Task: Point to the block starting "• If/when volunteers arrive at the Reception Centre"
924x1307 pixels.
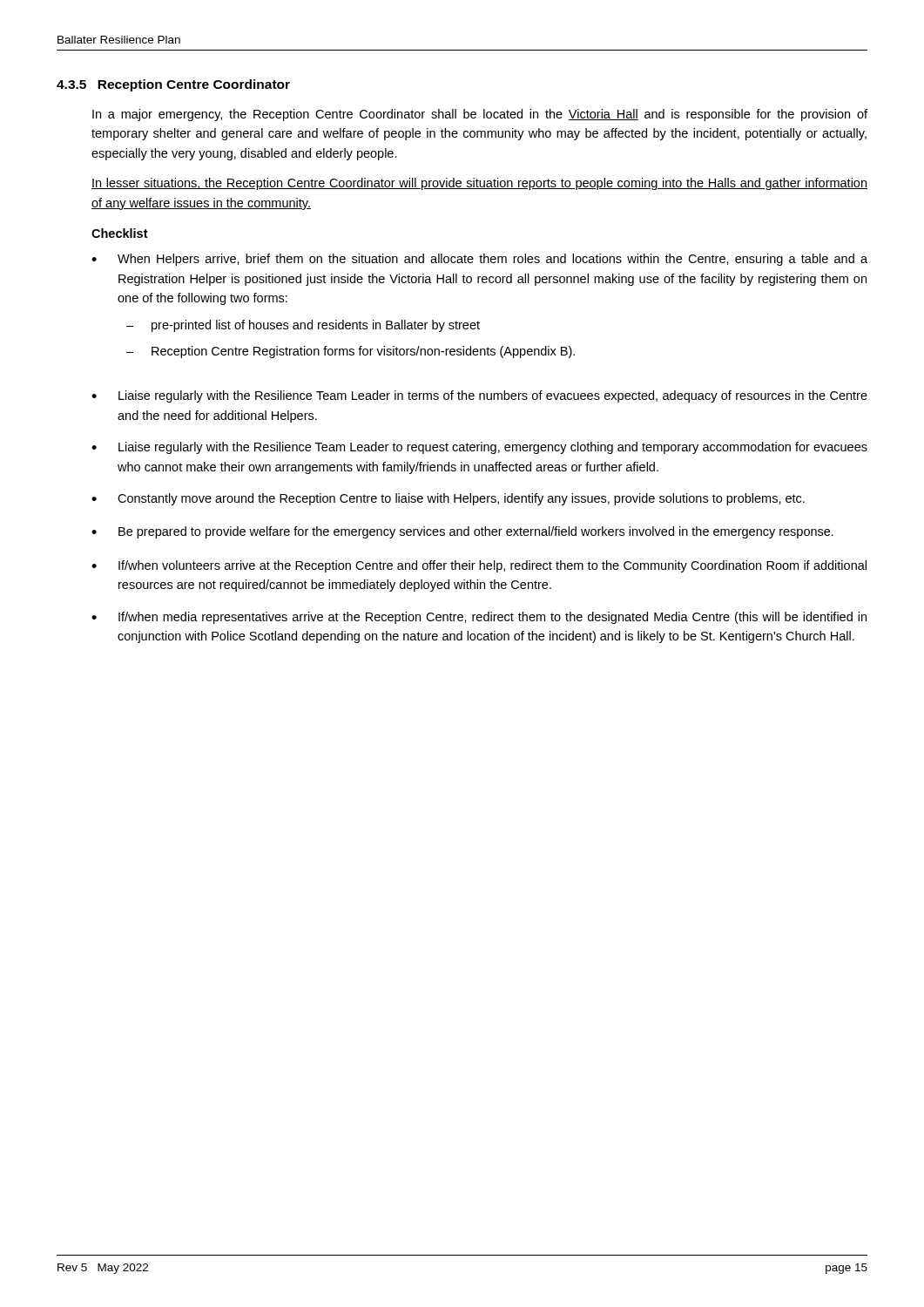Action: [479, 575]
